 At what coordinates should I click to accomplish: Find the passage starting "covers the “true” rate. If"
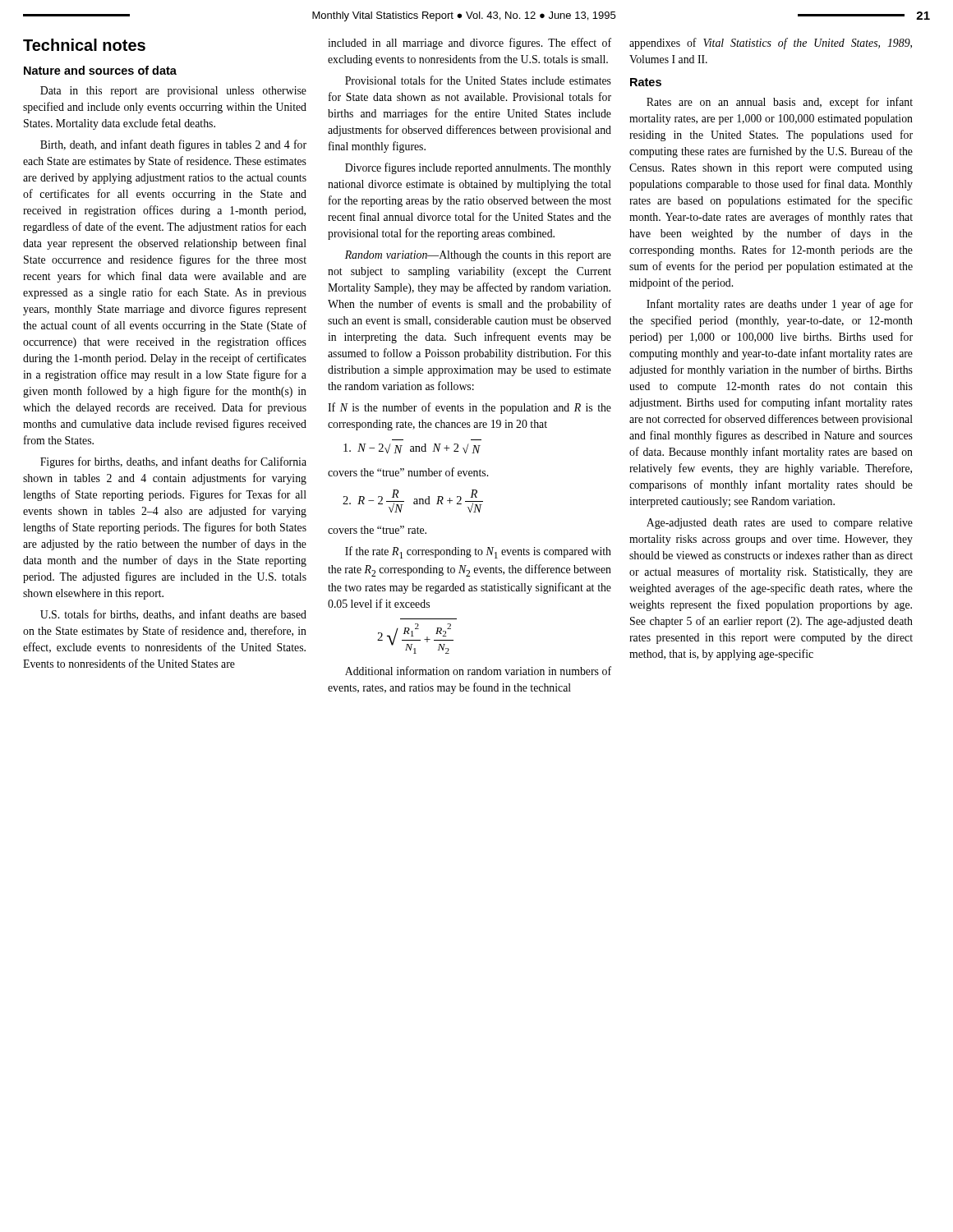tap(470, 568)
